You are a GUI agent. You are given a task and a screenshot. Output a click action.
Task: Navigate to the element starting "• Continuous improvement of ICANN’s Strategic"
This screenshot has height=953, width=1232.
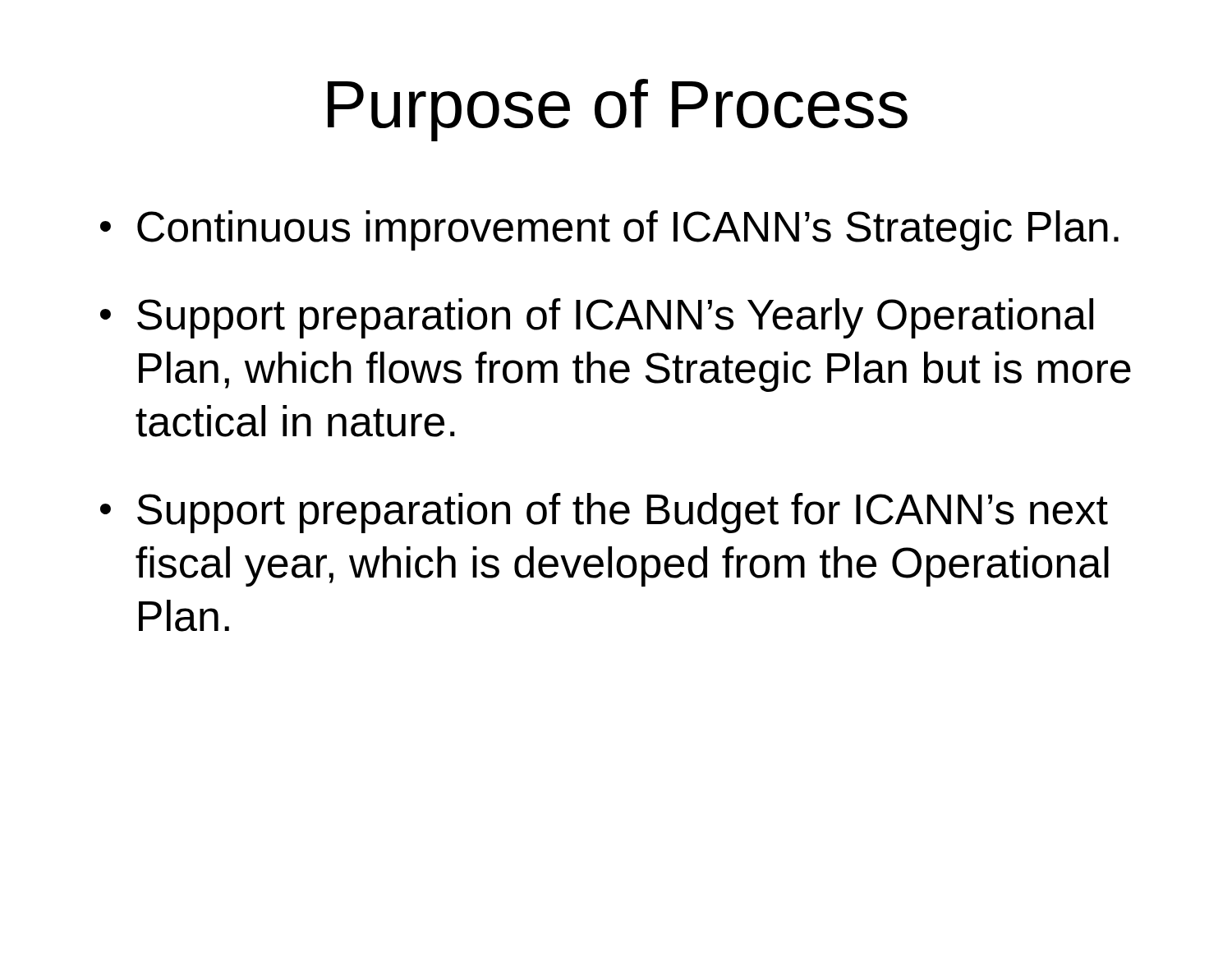pos(610,227)
